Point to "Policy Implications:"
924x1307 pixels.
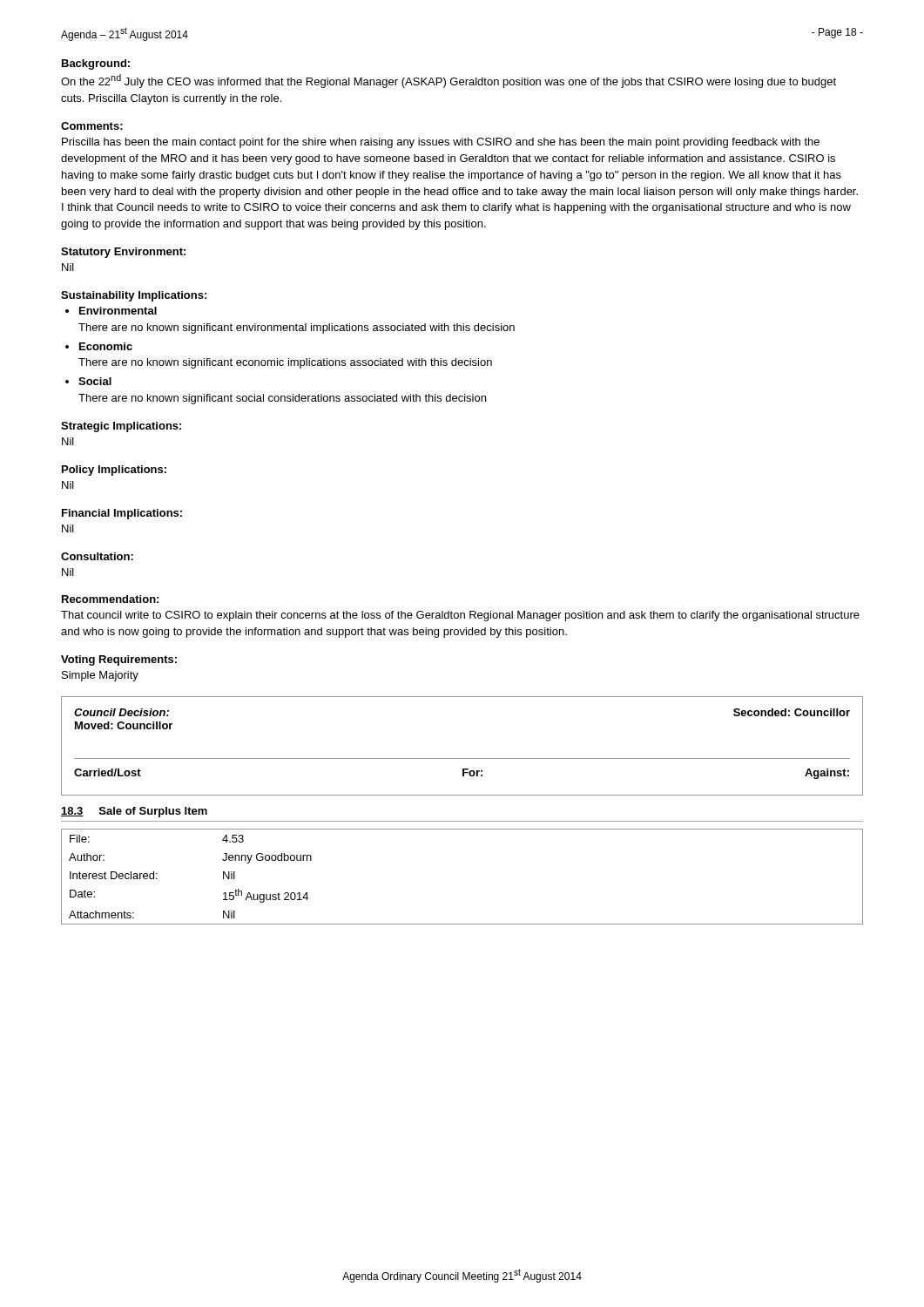pos(114,469)
